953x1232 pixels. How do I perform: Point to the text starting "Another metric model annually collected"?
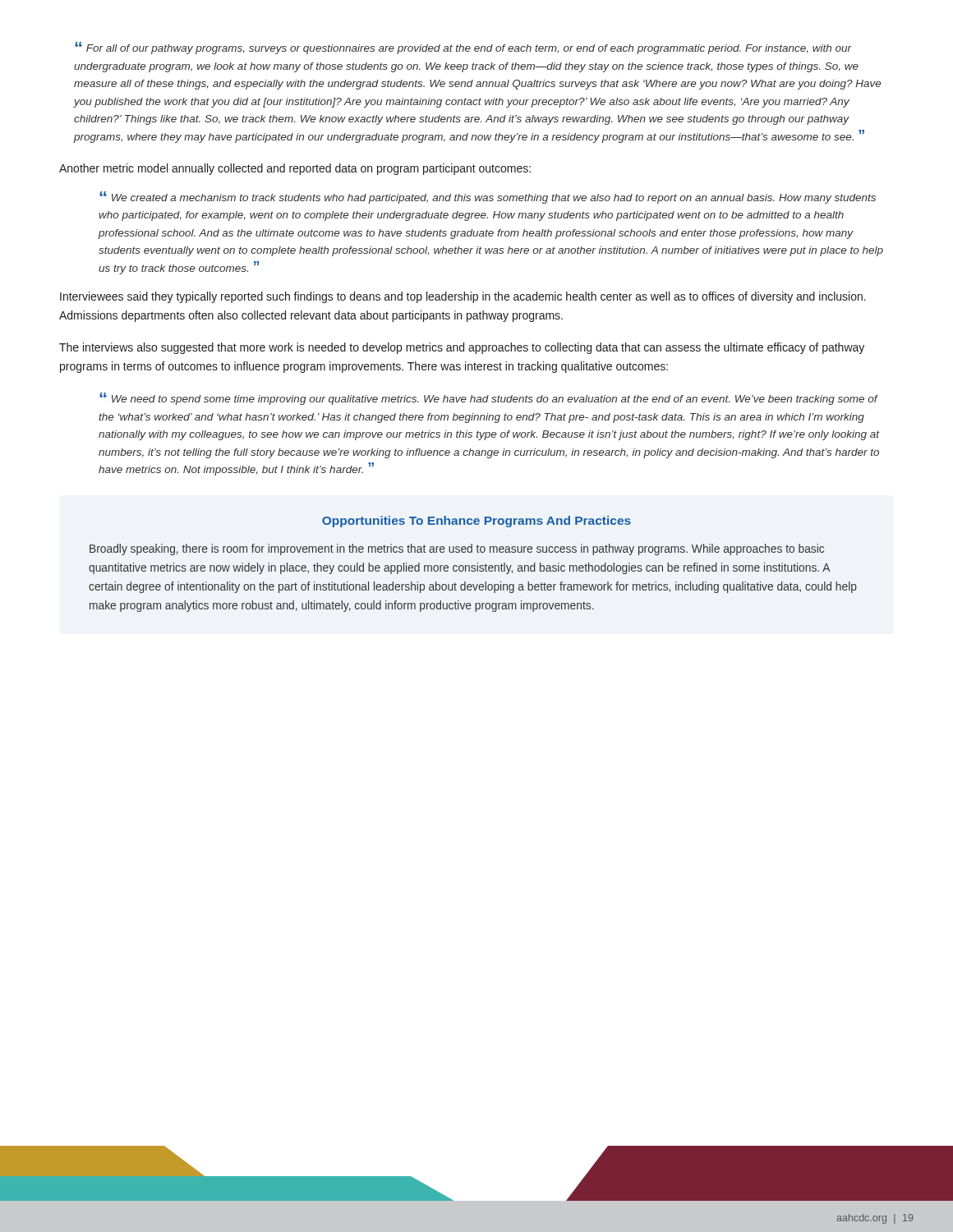click(476, 168)
